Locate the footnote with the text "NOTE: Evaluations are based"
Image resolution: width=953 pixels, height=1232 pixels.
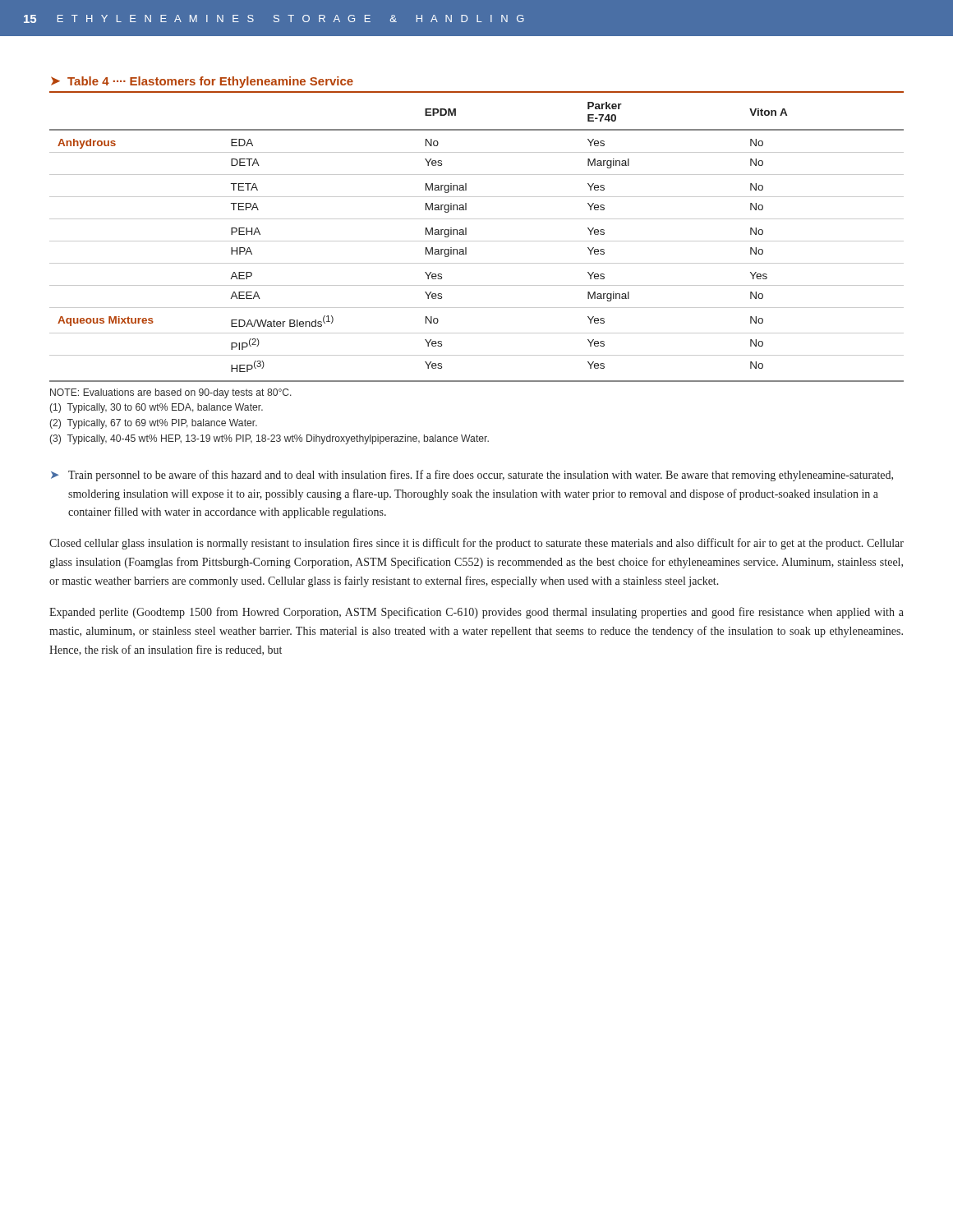tap(269, 415)
